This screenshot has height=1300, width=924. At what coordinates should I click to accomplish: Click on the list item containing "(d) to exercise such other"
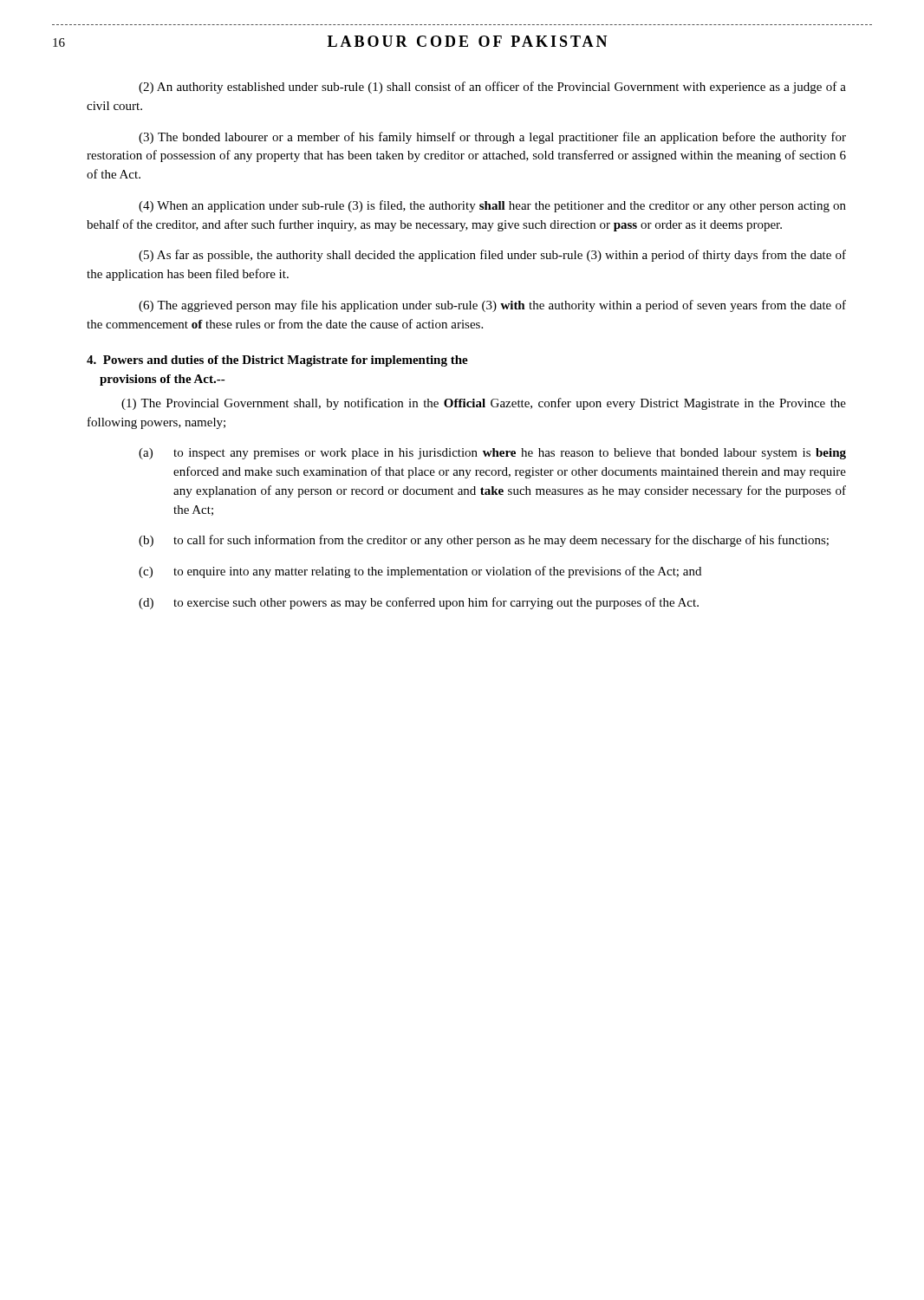(492, 603)
